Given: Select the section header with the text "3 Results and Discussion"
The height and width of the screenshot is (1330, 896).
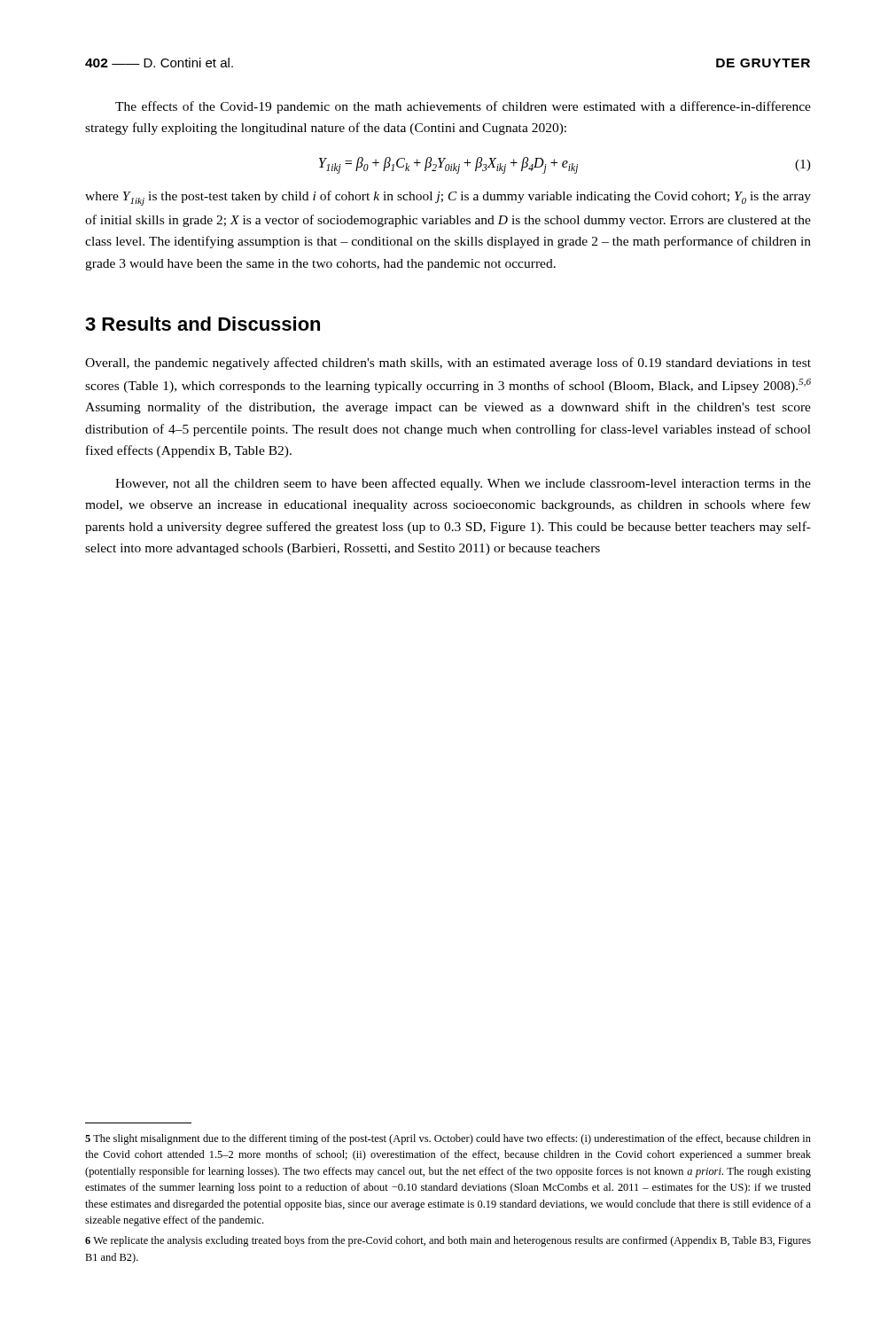Looking at the screenshot, I should [x=203, y=324].
